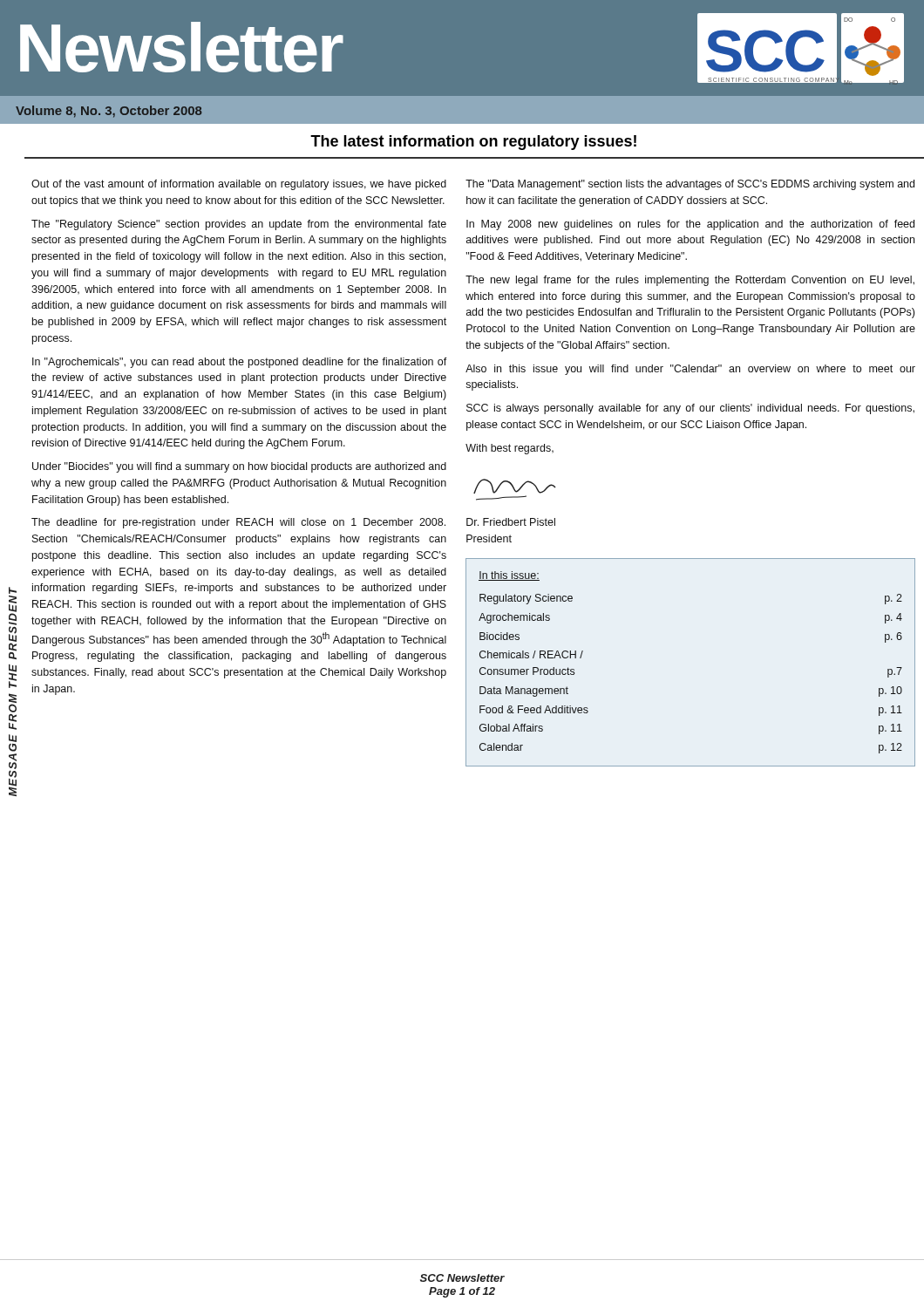Click on the text block with the text "SCC is always personally available for any of"

click(x=690, y=416)
